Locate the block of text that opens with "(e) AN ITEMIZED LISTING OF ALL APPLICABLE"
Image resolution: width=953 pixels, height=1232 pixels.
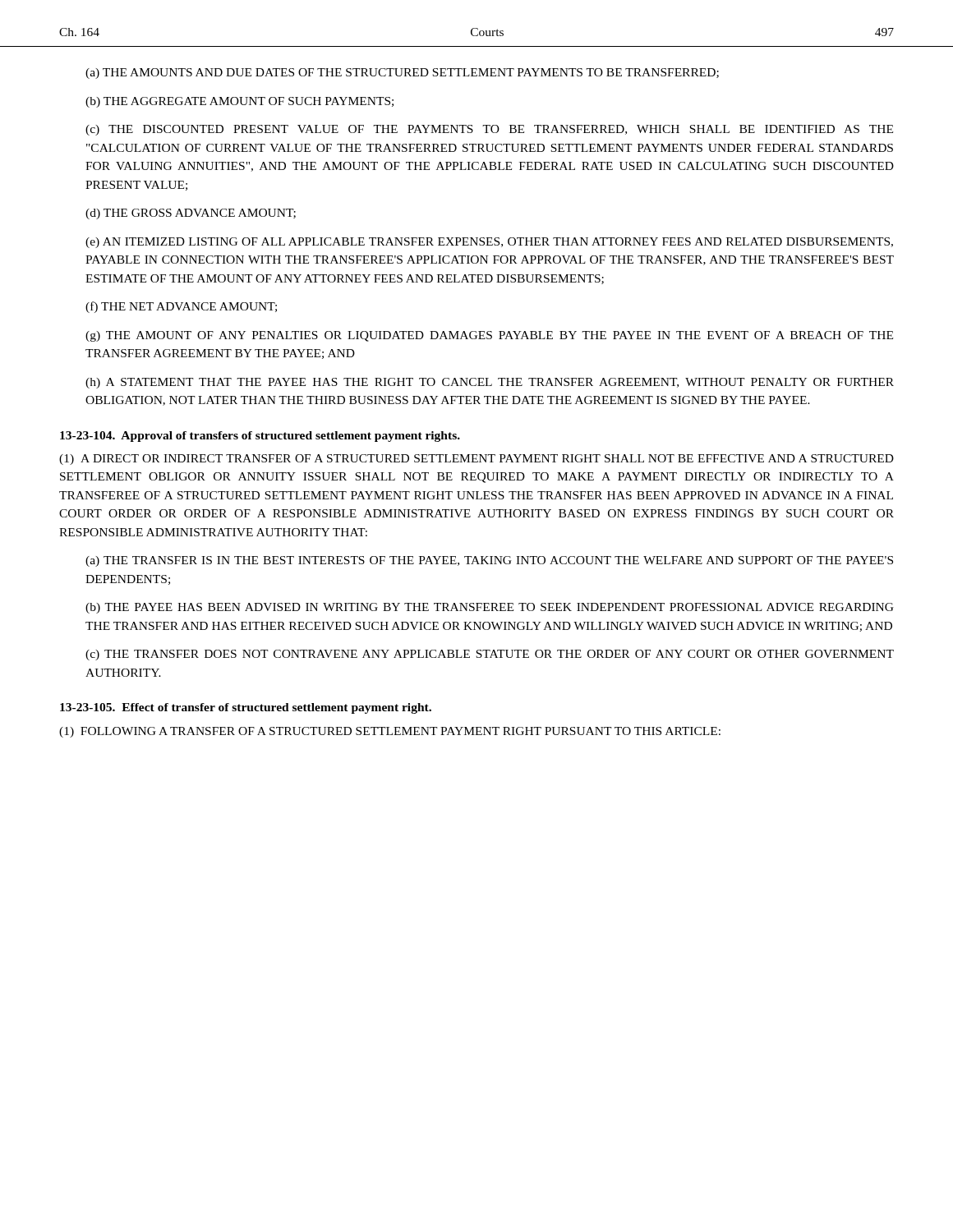coord(490,259)
